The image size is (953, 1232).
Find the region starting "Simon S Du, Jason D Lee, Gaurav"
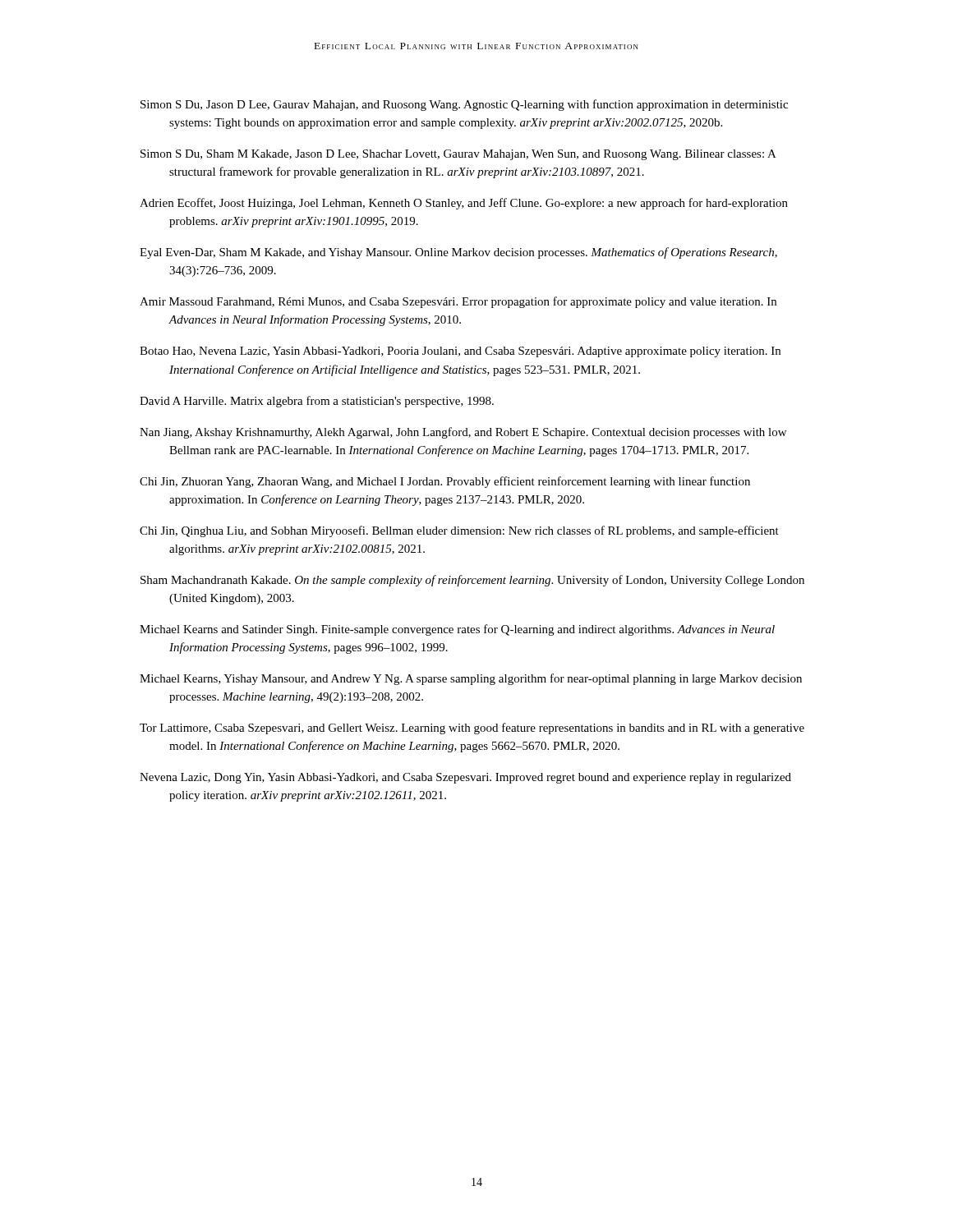pyautogui.click(x=464, y=113)
